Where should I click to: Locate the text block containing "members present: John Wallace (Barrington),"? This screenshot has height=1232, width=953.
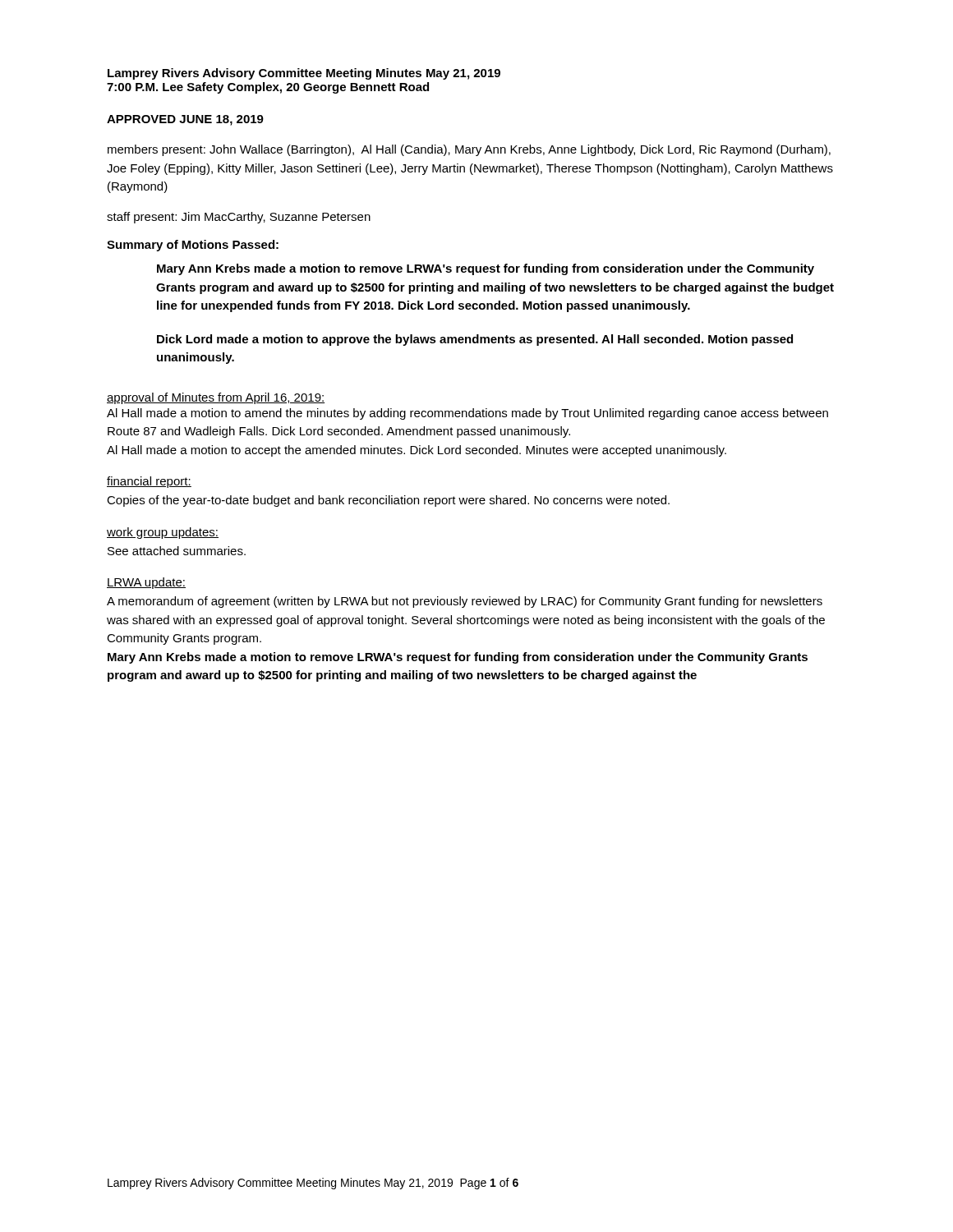pos(470,168)
